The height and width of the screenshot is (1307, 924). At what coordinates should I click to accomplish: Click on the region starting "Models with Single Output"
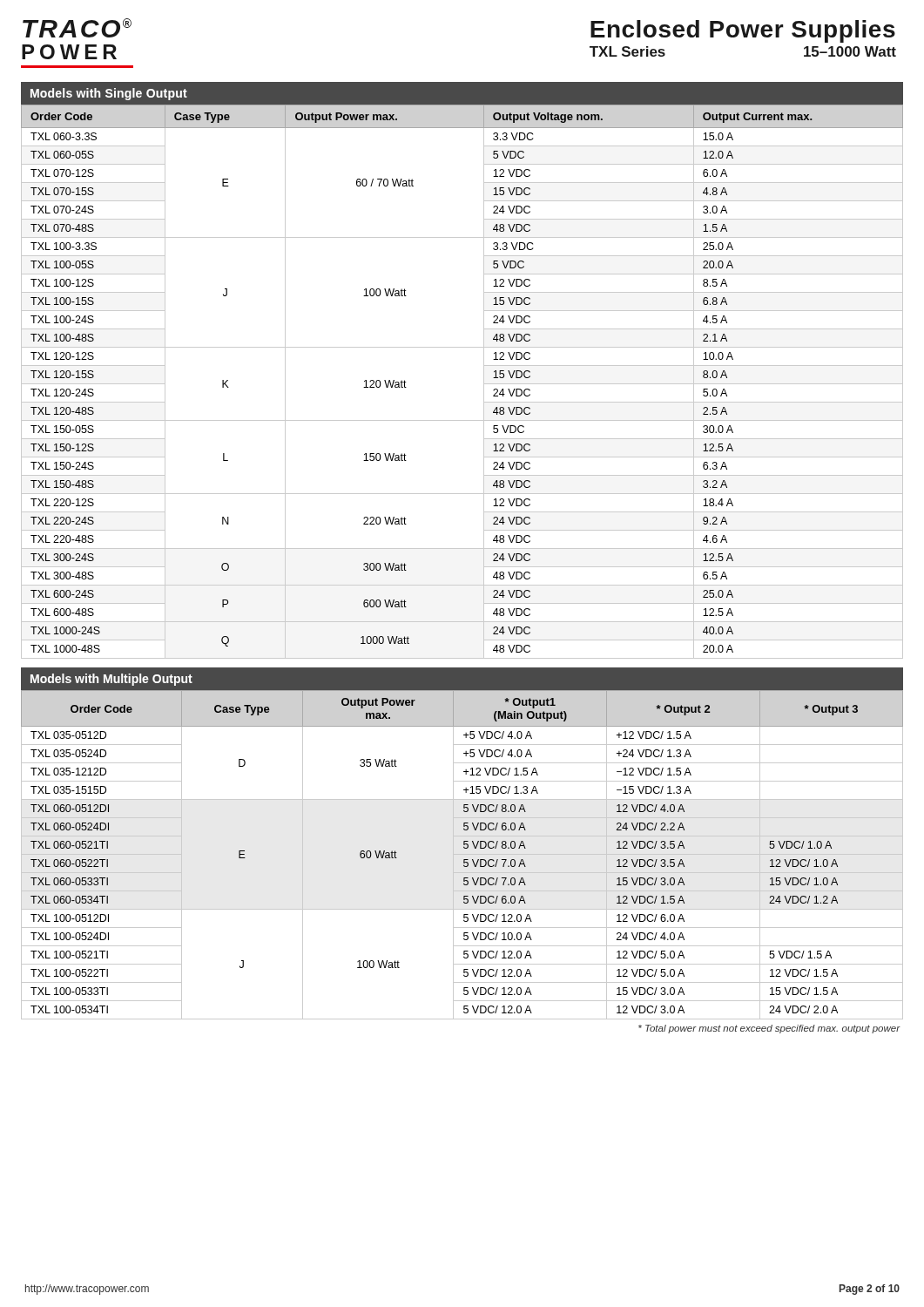(108, 93)
